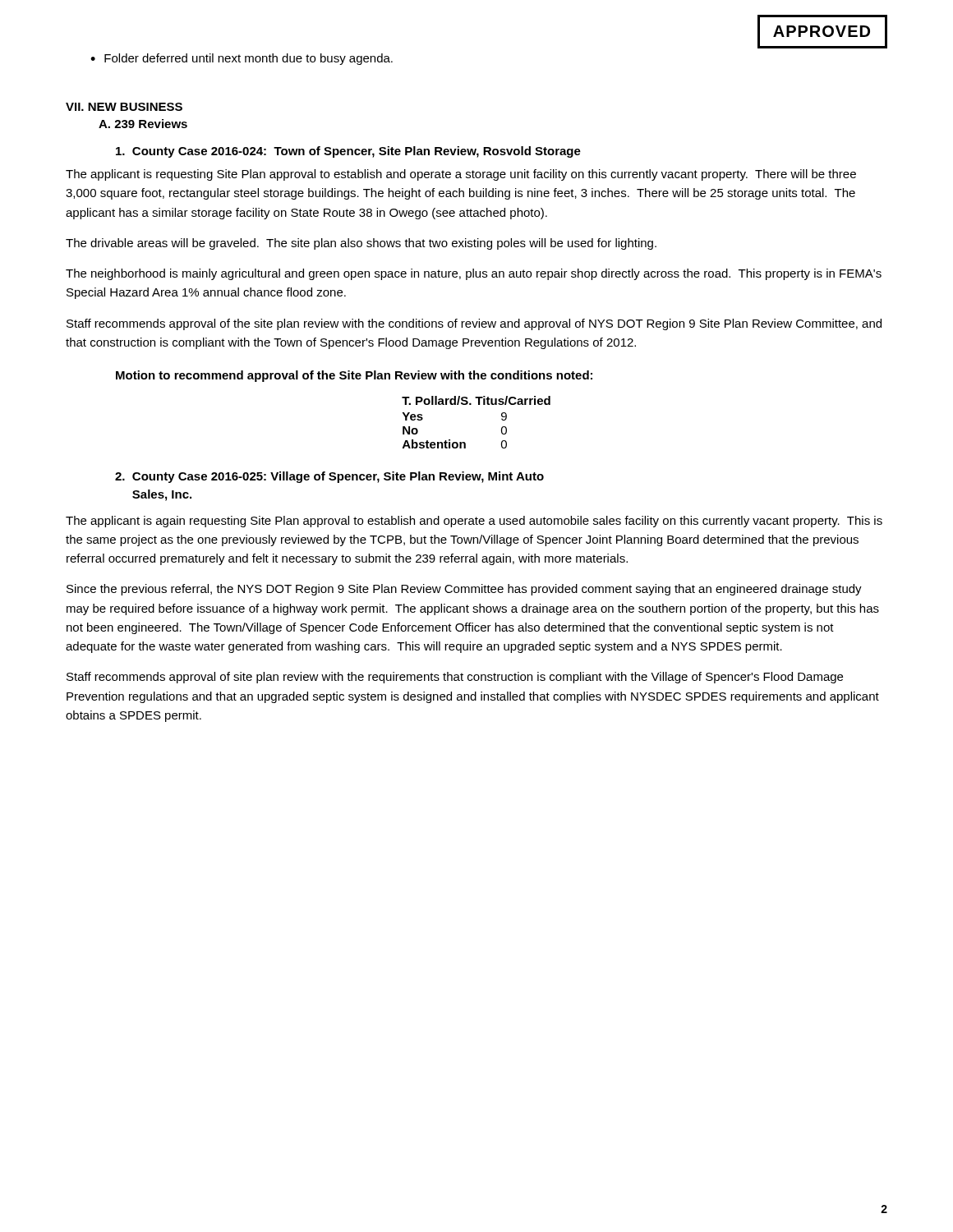Find the block starting "2. County Case 2016-025: Village of"
The image size is (953, 1232).
329,485
